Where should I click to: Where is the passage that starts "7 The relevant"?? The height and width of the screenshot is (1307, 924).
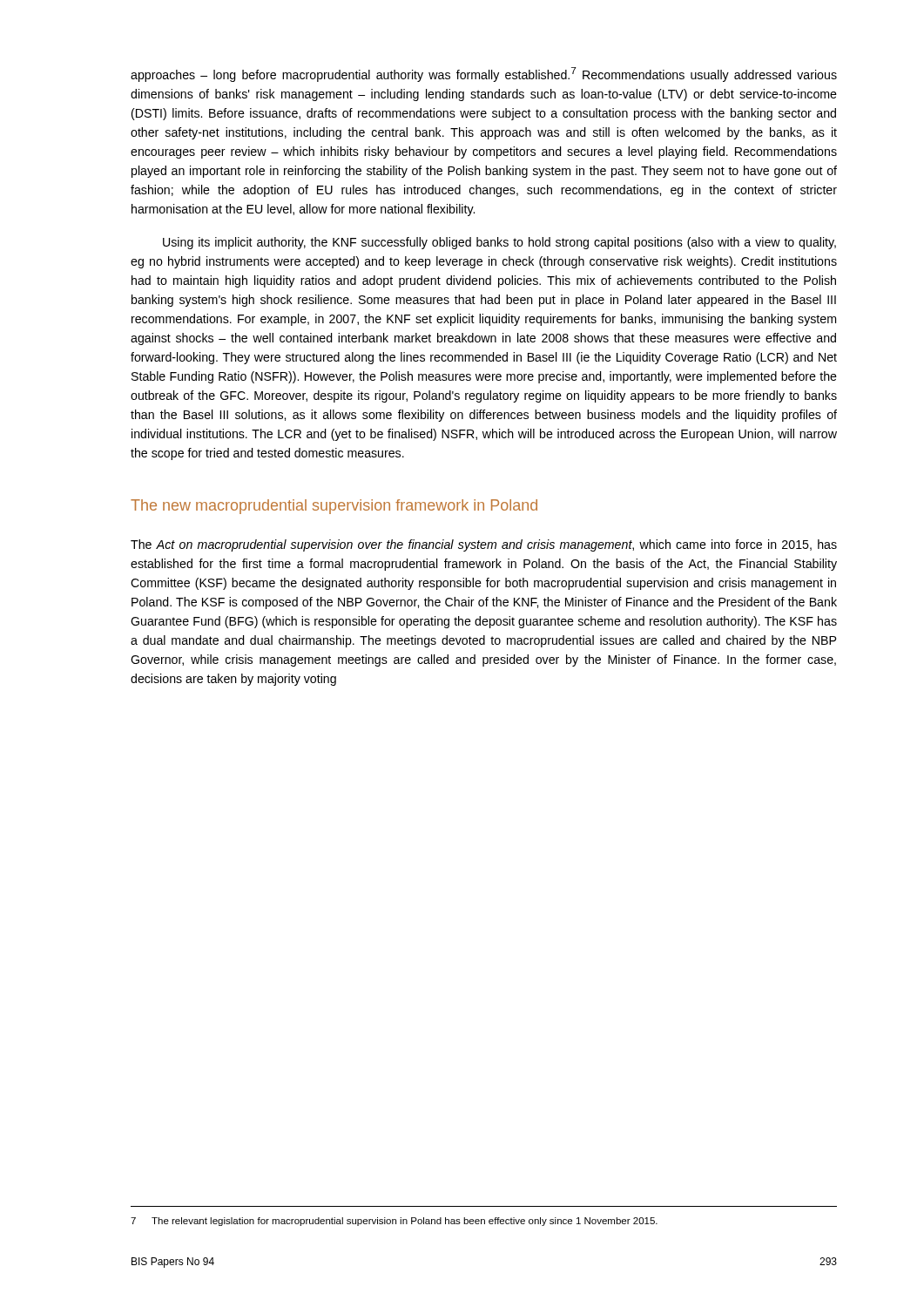(x=394, y=1221)
